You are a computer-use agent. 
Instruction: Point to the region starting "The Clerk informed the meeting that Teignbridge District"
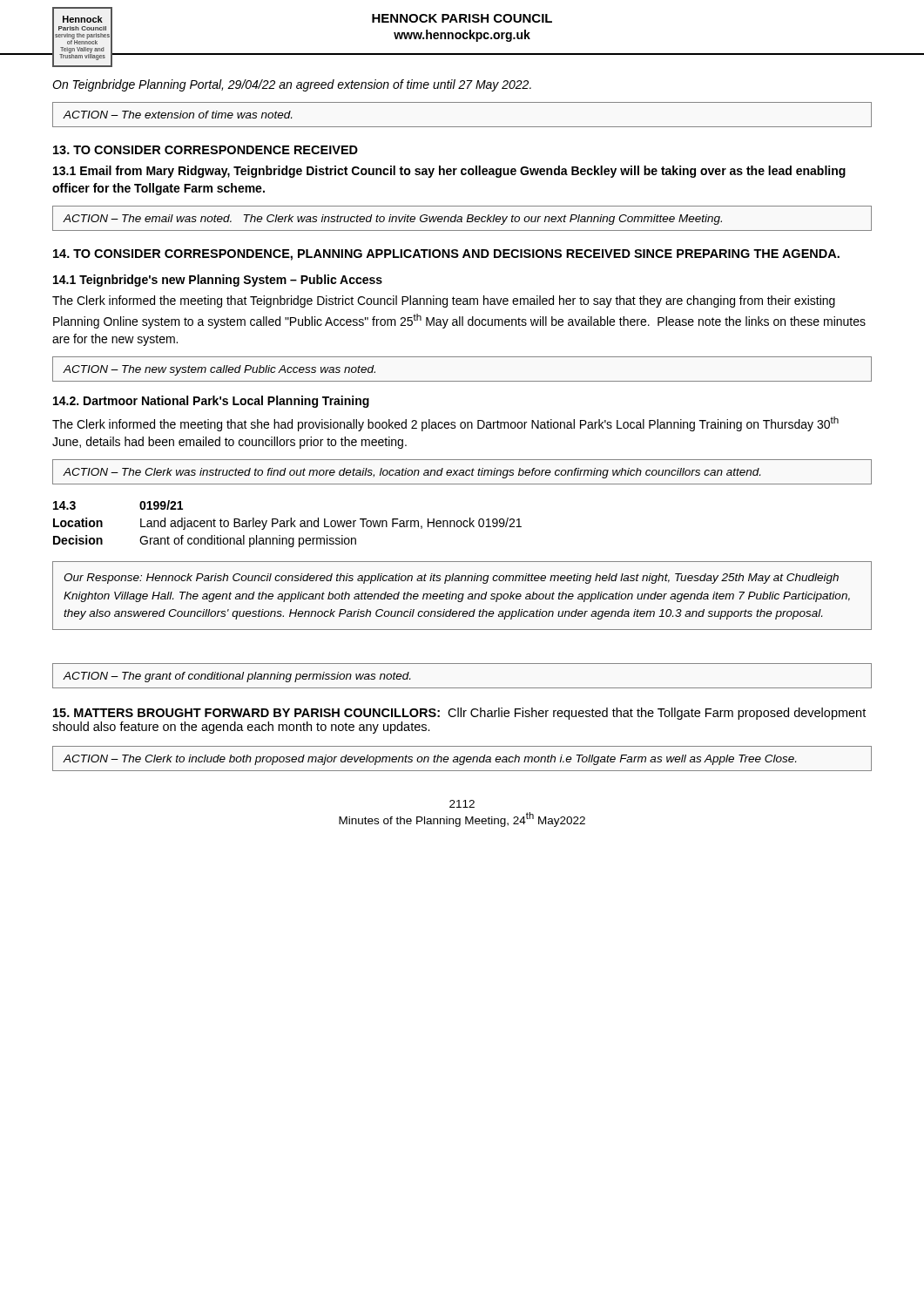pos(459,320)
